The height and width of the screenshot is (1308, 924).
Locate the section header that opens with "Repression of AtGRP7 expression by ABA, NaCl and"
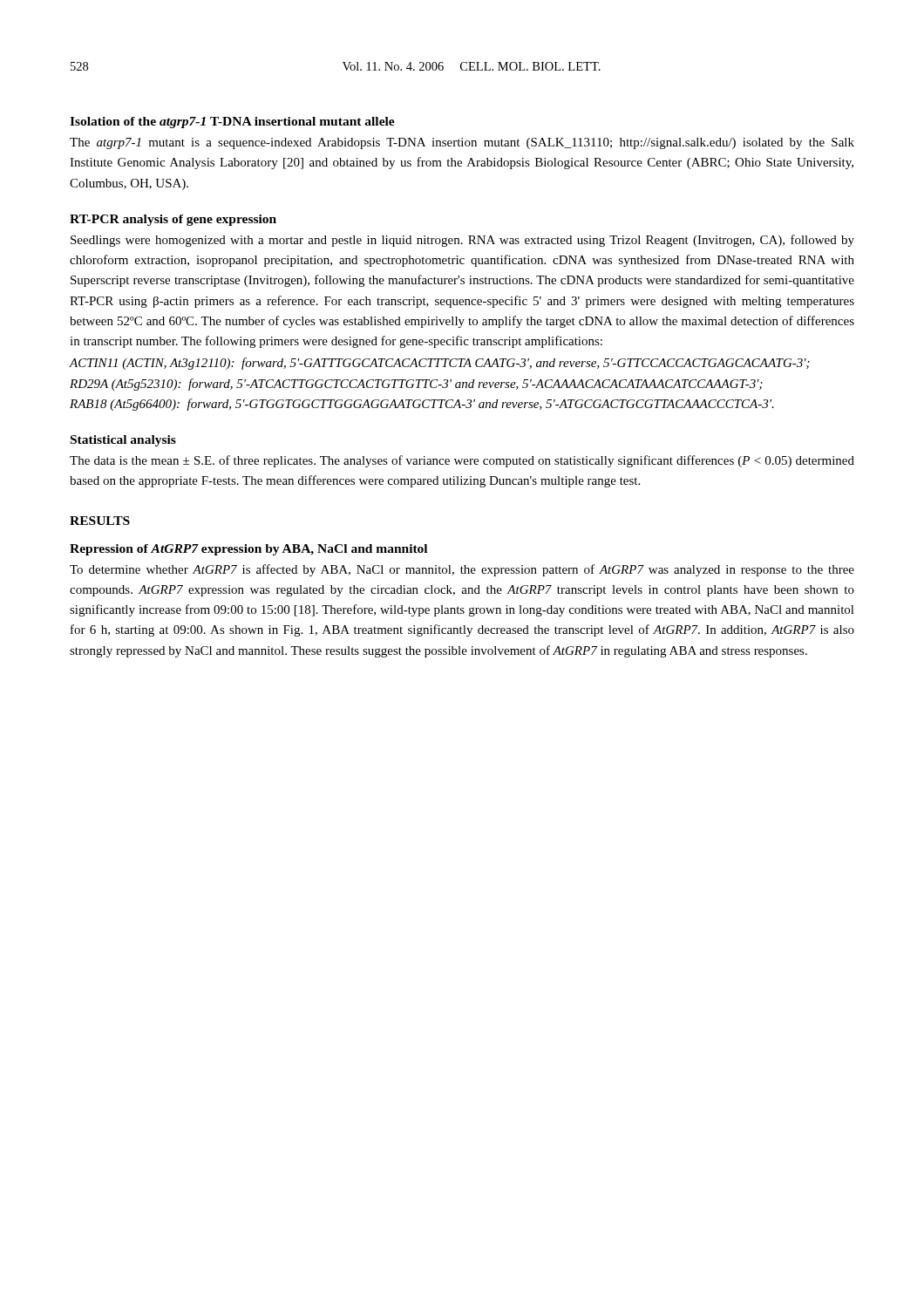[x=249, y=548]
